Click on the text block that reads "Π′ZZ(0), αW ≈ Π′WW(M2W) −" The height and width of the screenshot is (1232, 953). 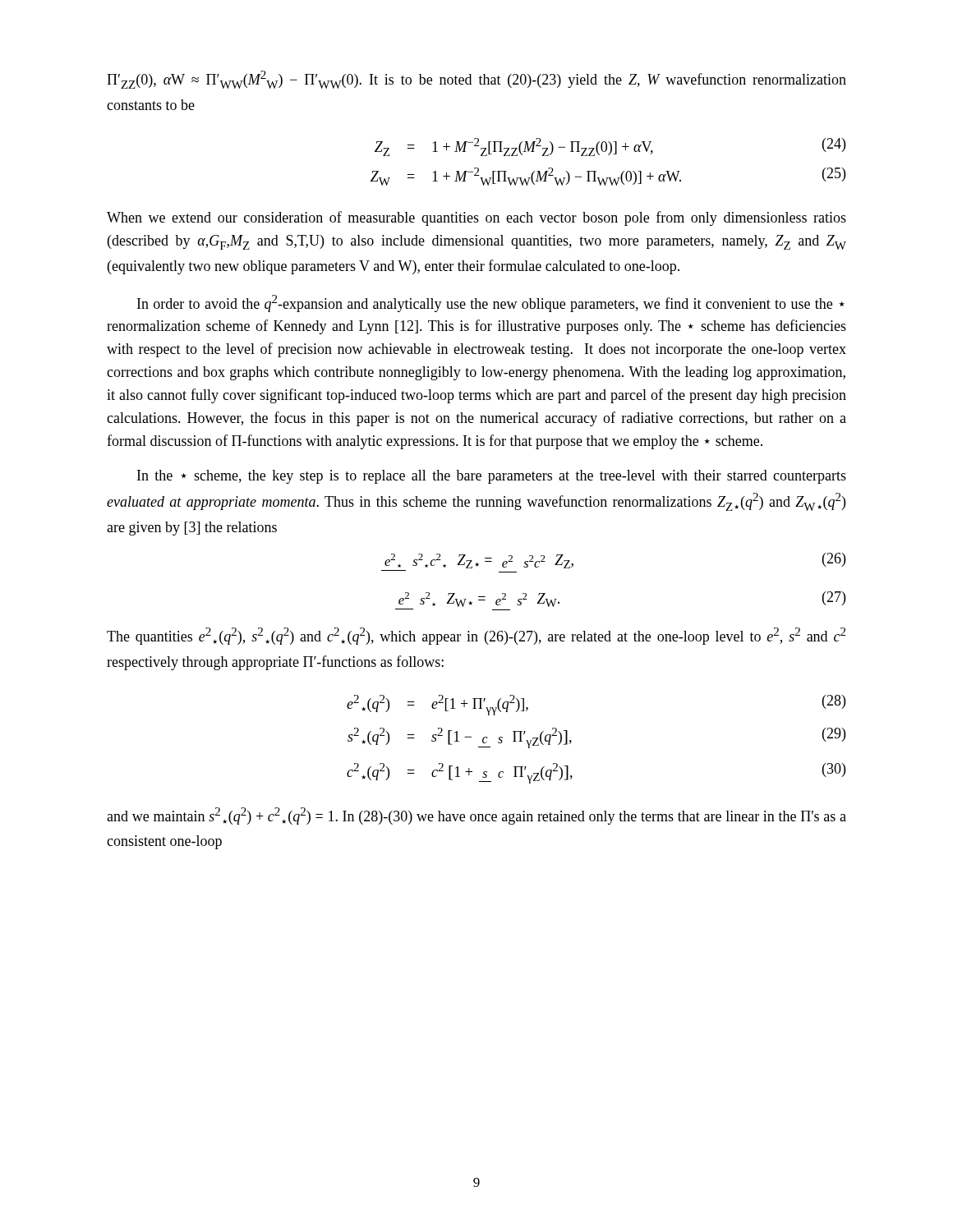pyautogui.click(x=476, y=91)
